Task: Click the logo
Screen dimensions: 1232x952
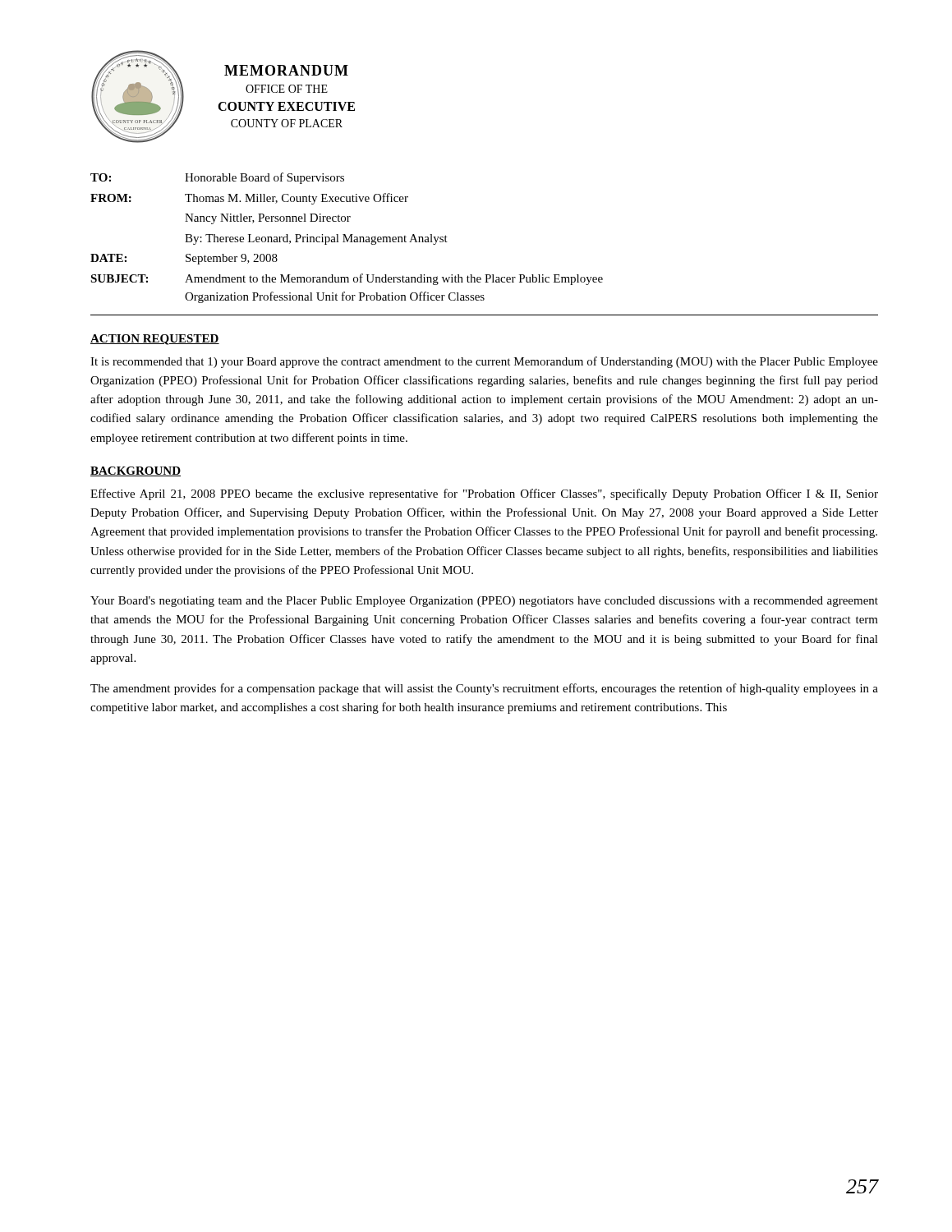Action: pos(138,97)
